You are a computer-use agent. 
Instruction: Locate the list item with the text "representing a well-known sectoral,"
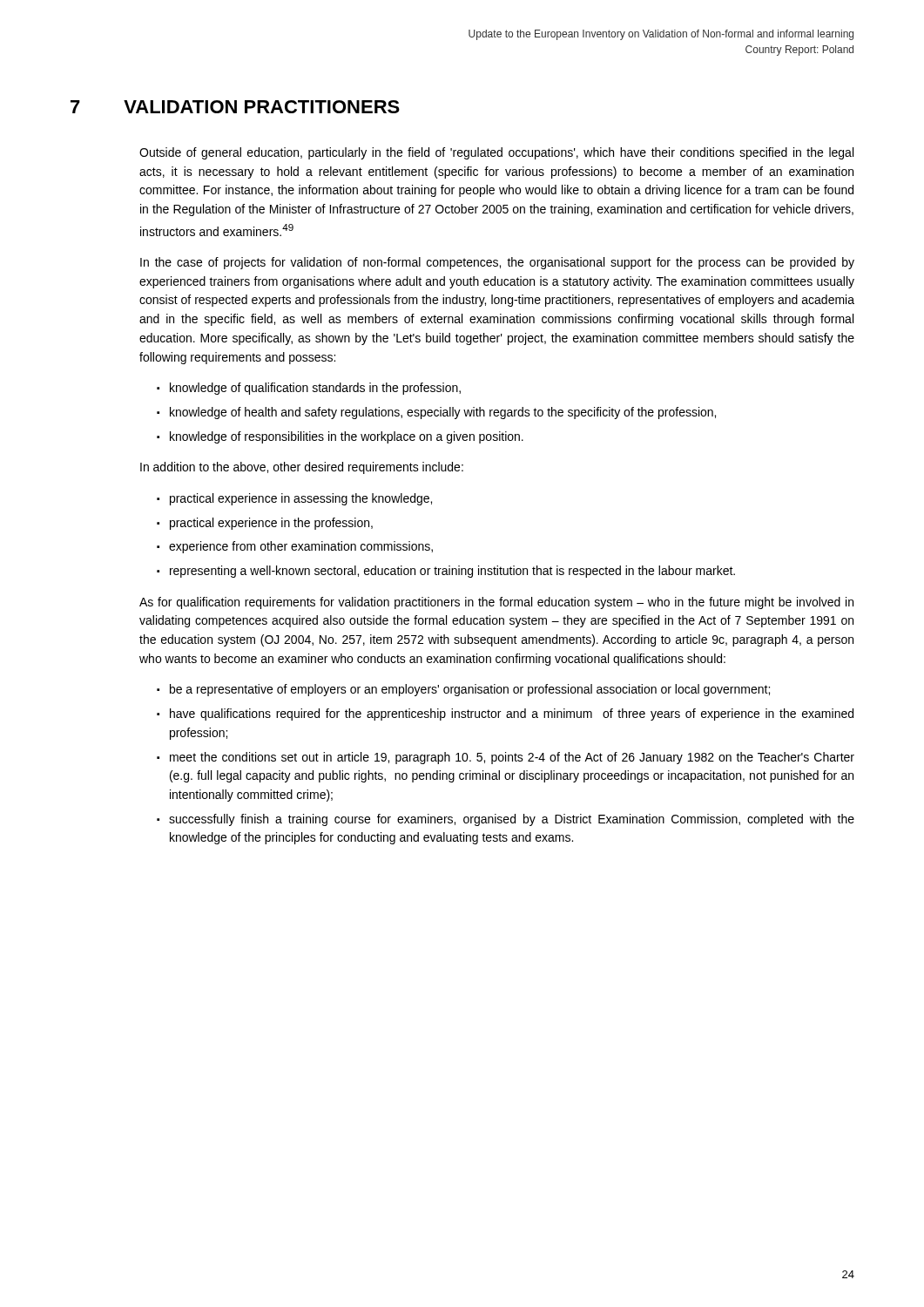453,571
